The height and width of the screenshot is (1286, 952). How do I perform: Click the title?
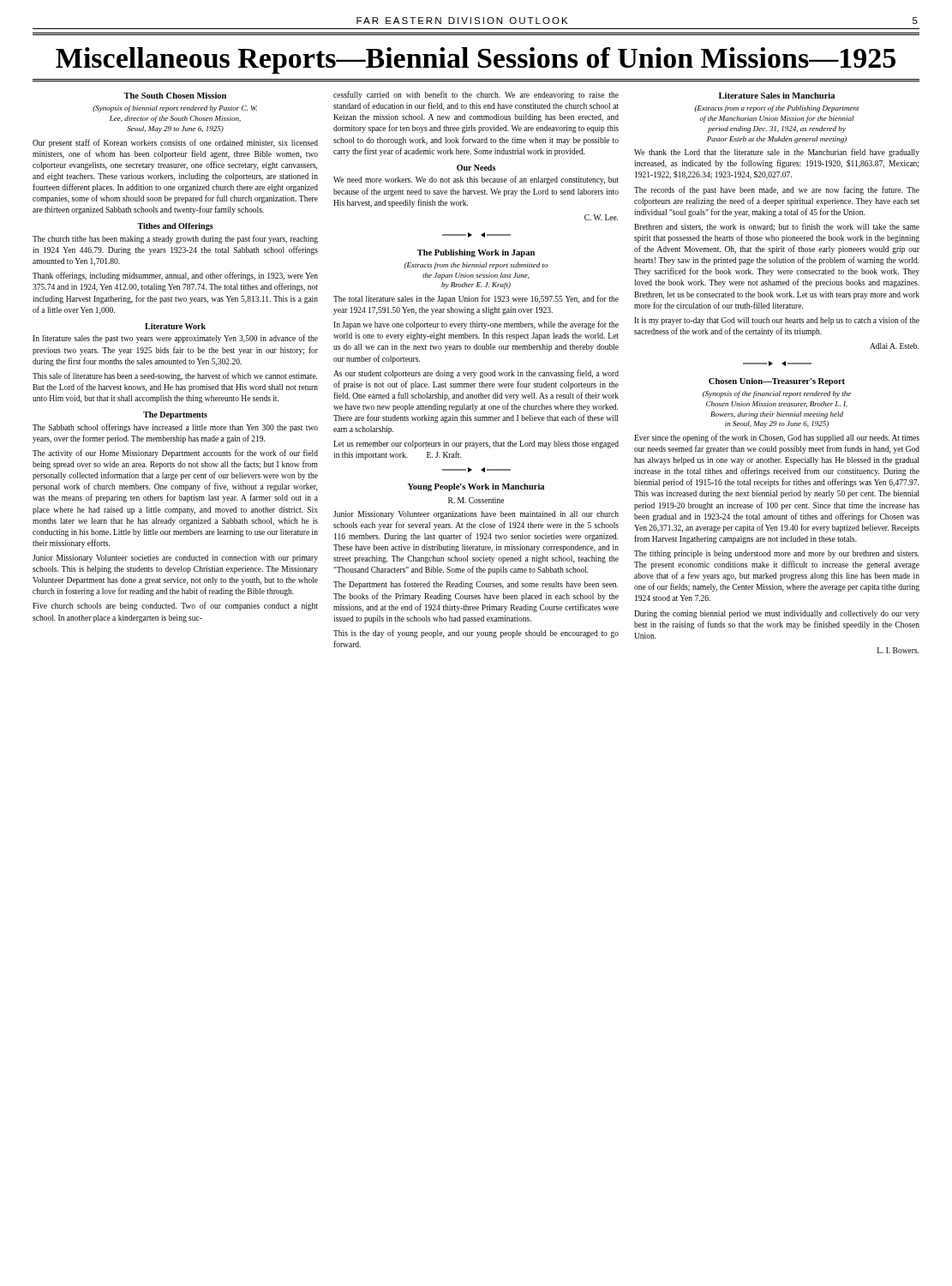pos(476,58)
